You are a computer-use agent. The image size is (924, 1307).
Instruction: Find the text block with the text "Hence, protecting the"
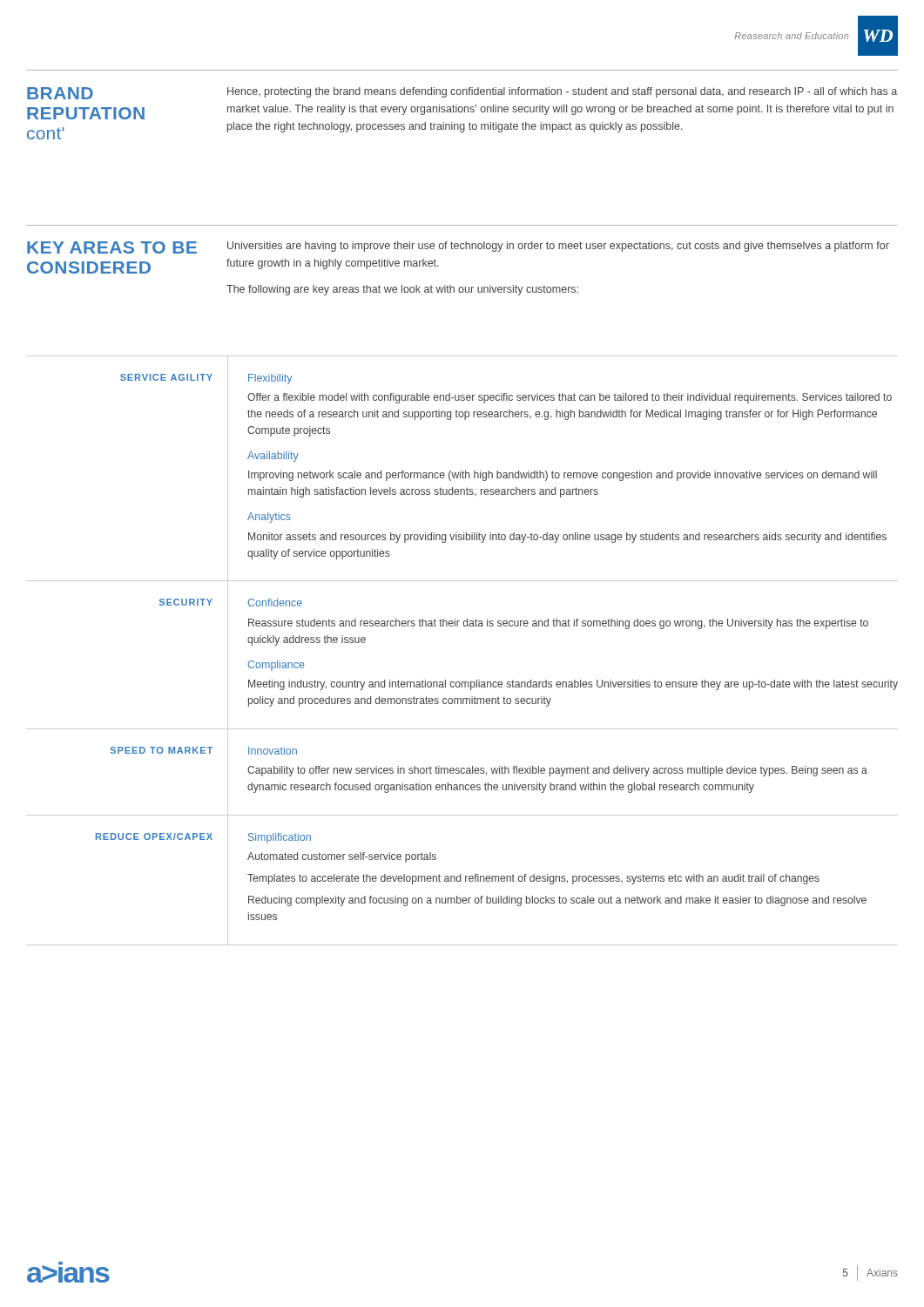coord(562,109)
